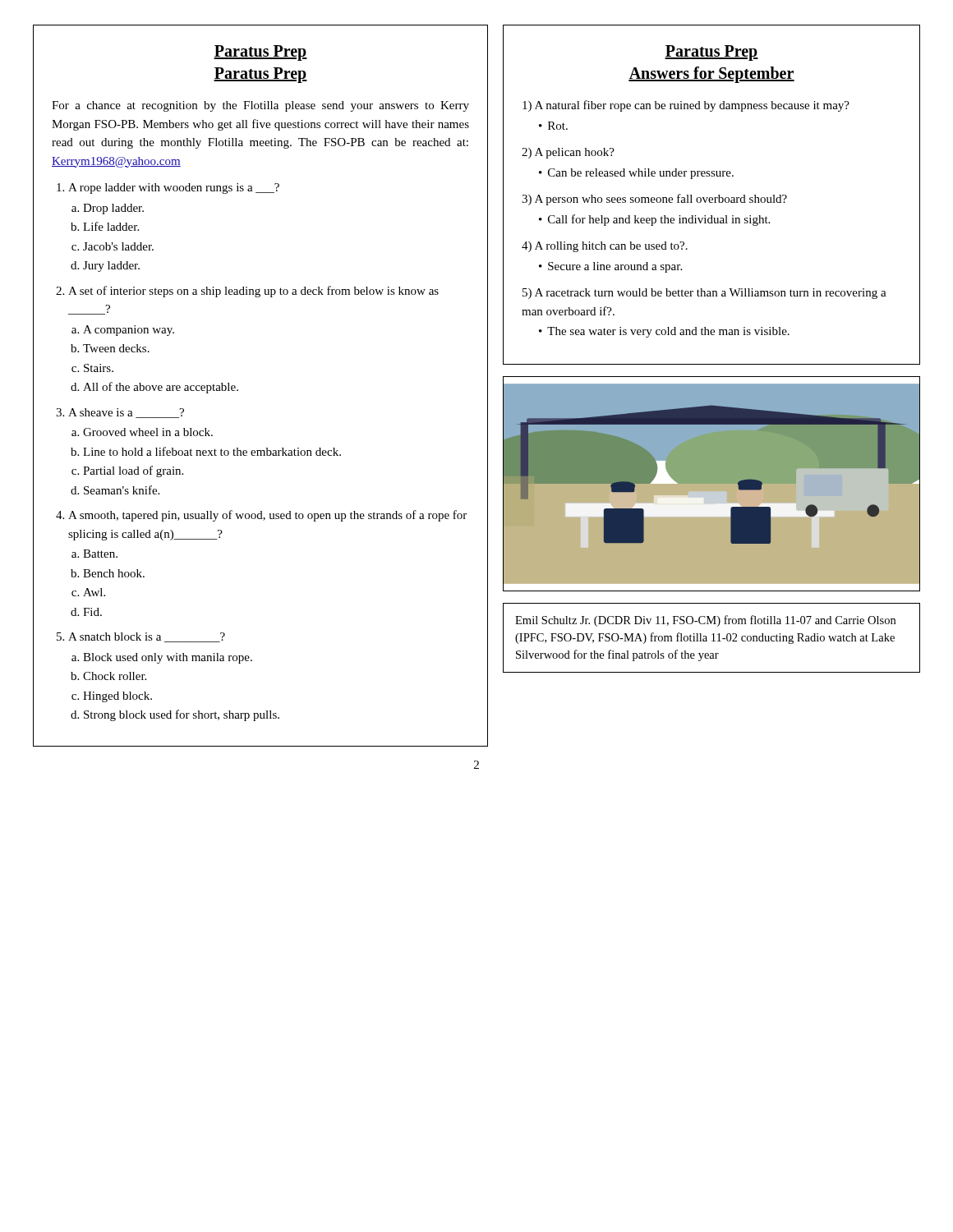The image size is (953, 1232).
Task: Click on the region starting "4) A rolling"
Action: 605,247
